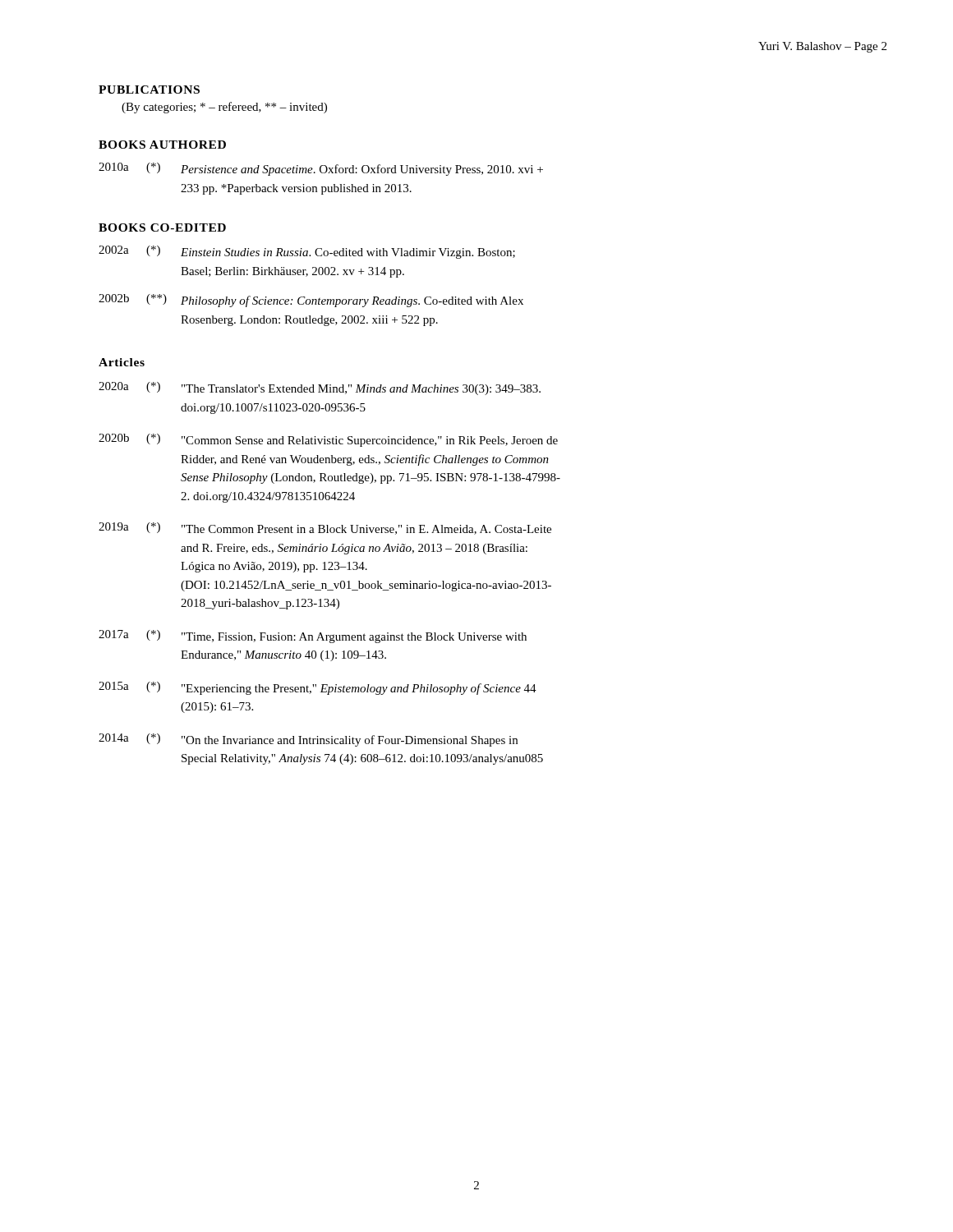Image resolution: width=953 pixels, height=1232 pixels.
Task: Navigate to the block starting "(By categories; * – refereed,"
Action: tap(225, 107)
